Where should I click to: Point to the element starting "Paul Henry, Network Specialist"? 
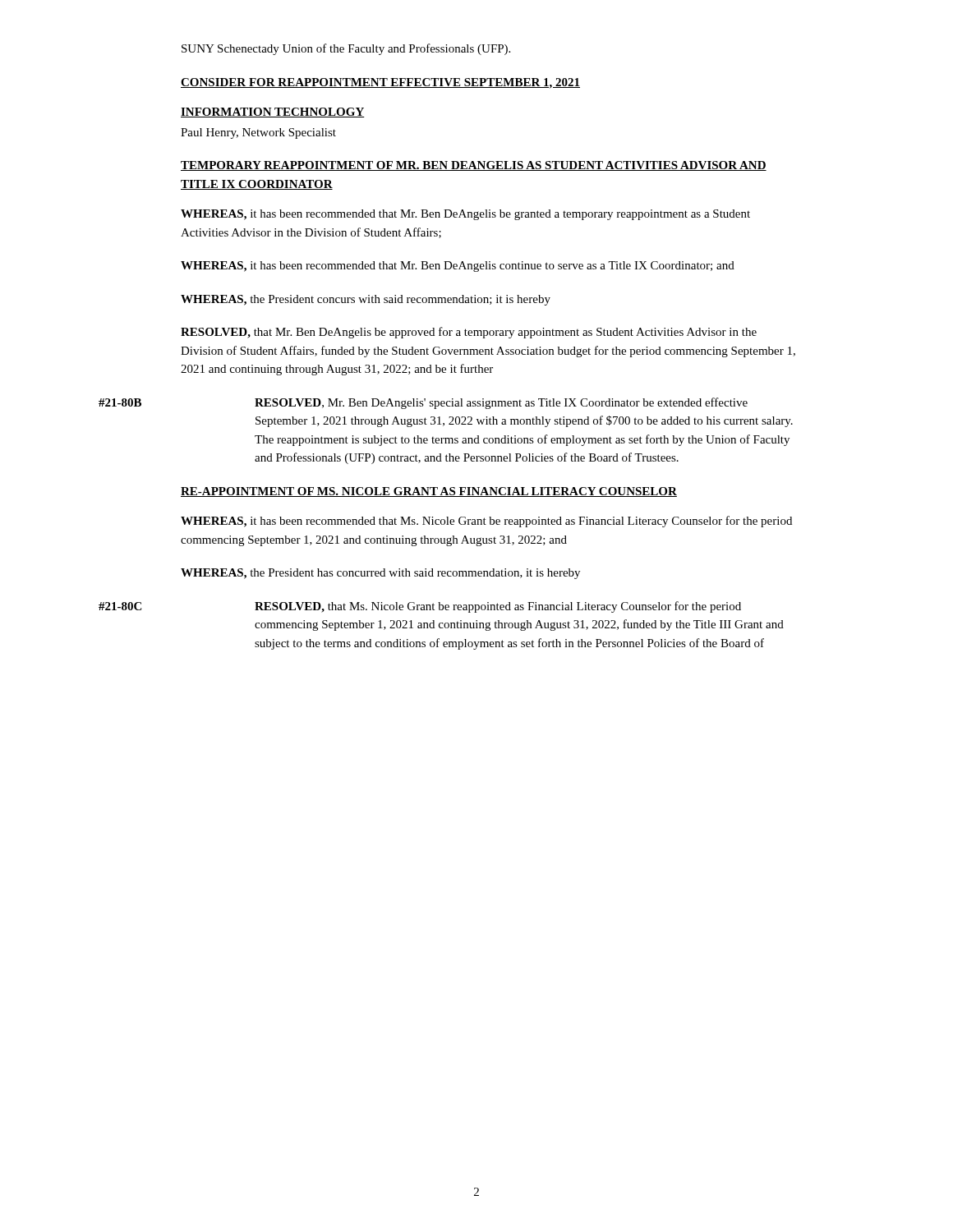[258, 132]
